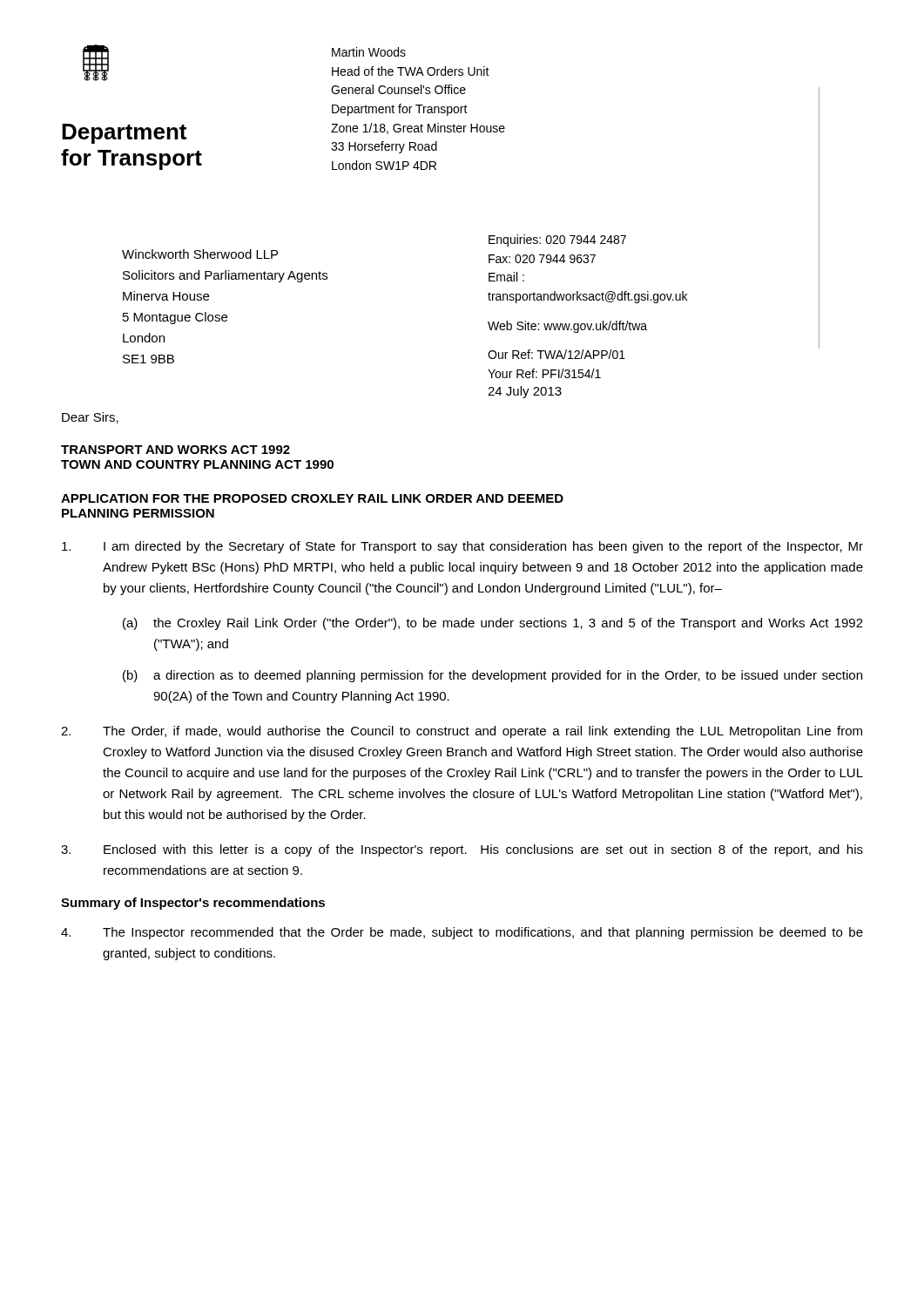Click on the text block starting "Enclosed with this letter is a copy"
The height and width of the screenshot is (1307, 924).
(462, 860)
